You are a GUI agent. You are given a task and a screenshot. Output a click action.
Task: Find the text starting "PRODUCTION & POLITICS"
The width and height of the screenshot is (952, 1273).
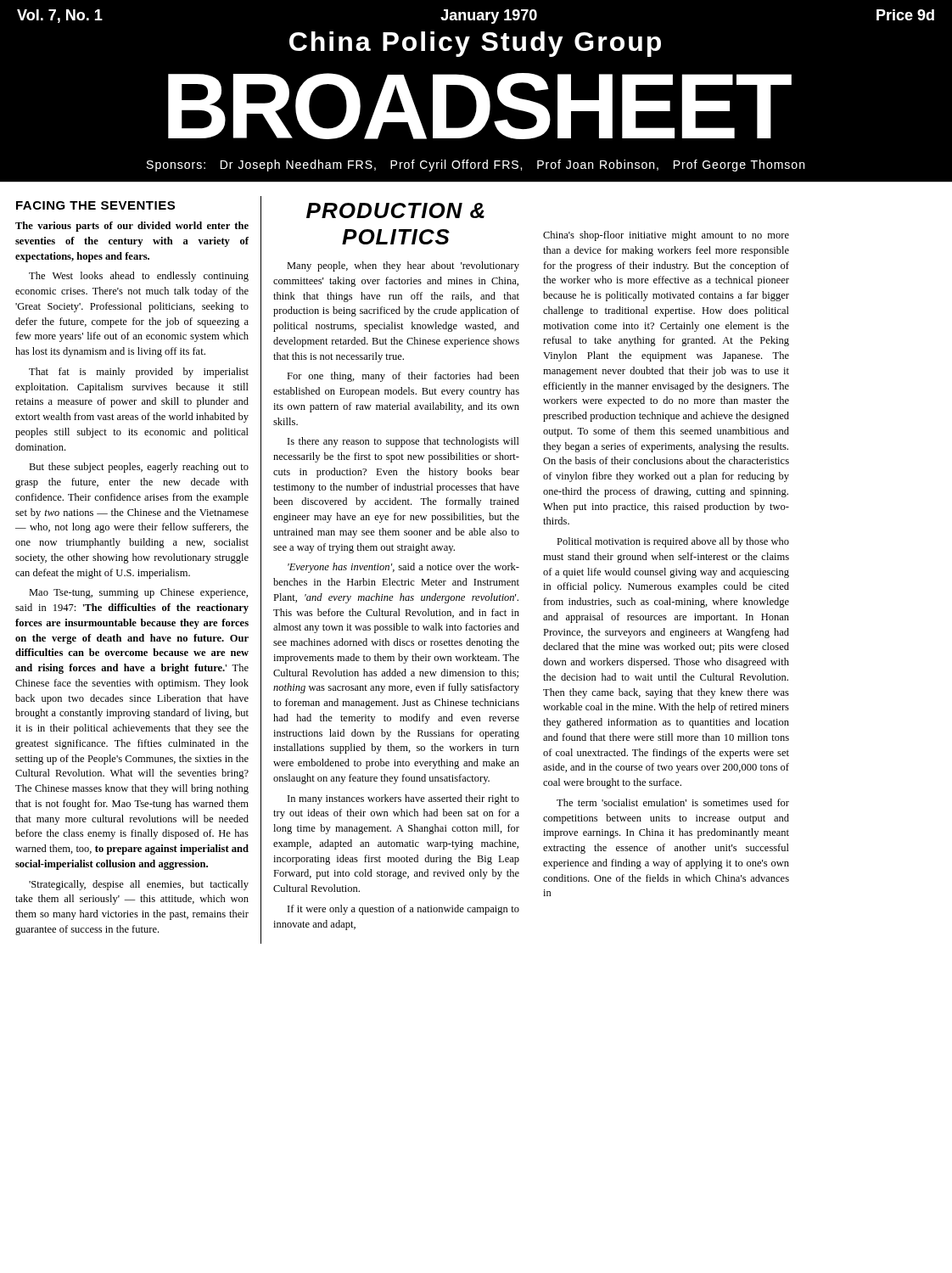(396, 224)
